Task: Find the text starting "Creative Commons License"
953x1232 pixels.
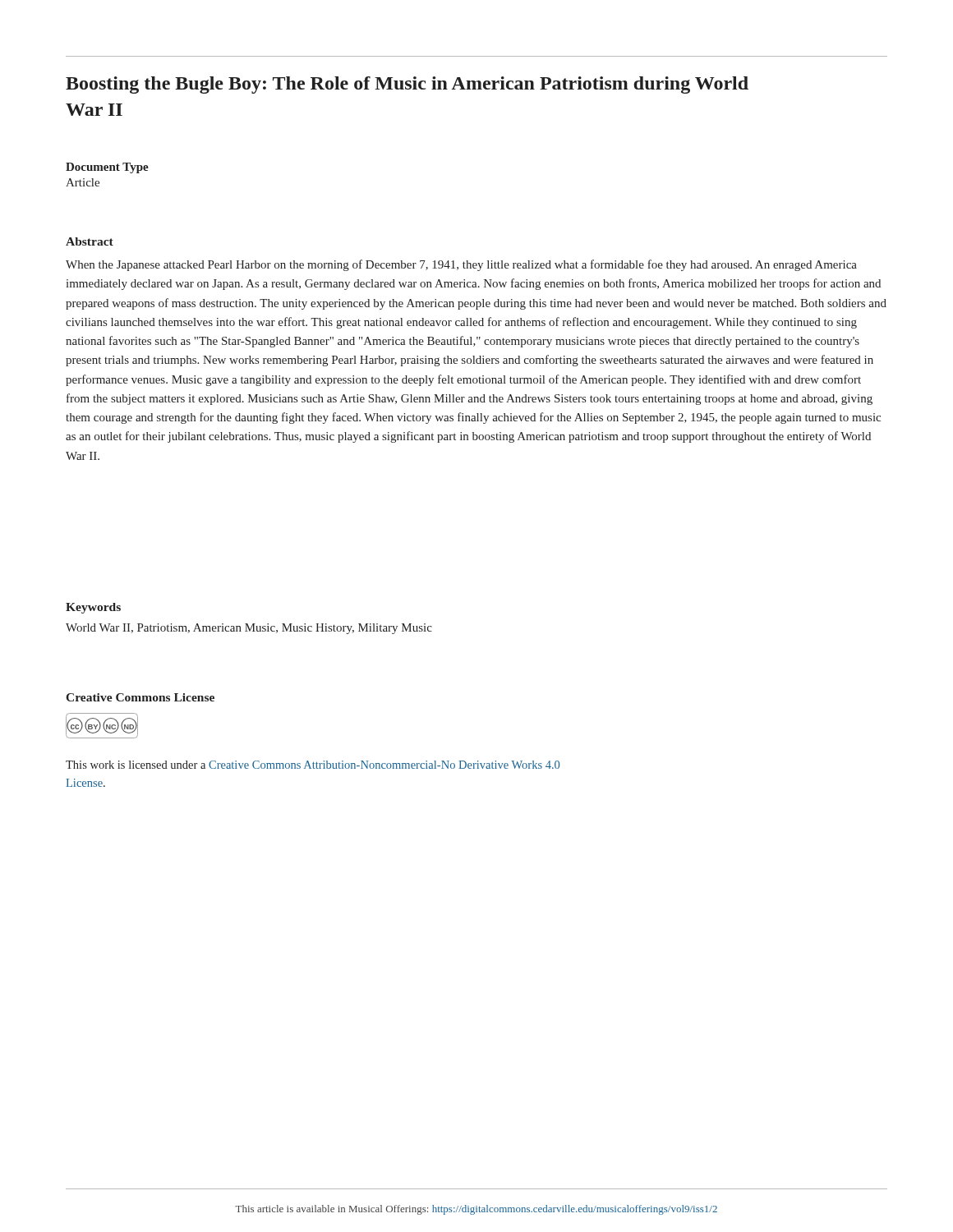Action: coord(140,697)
